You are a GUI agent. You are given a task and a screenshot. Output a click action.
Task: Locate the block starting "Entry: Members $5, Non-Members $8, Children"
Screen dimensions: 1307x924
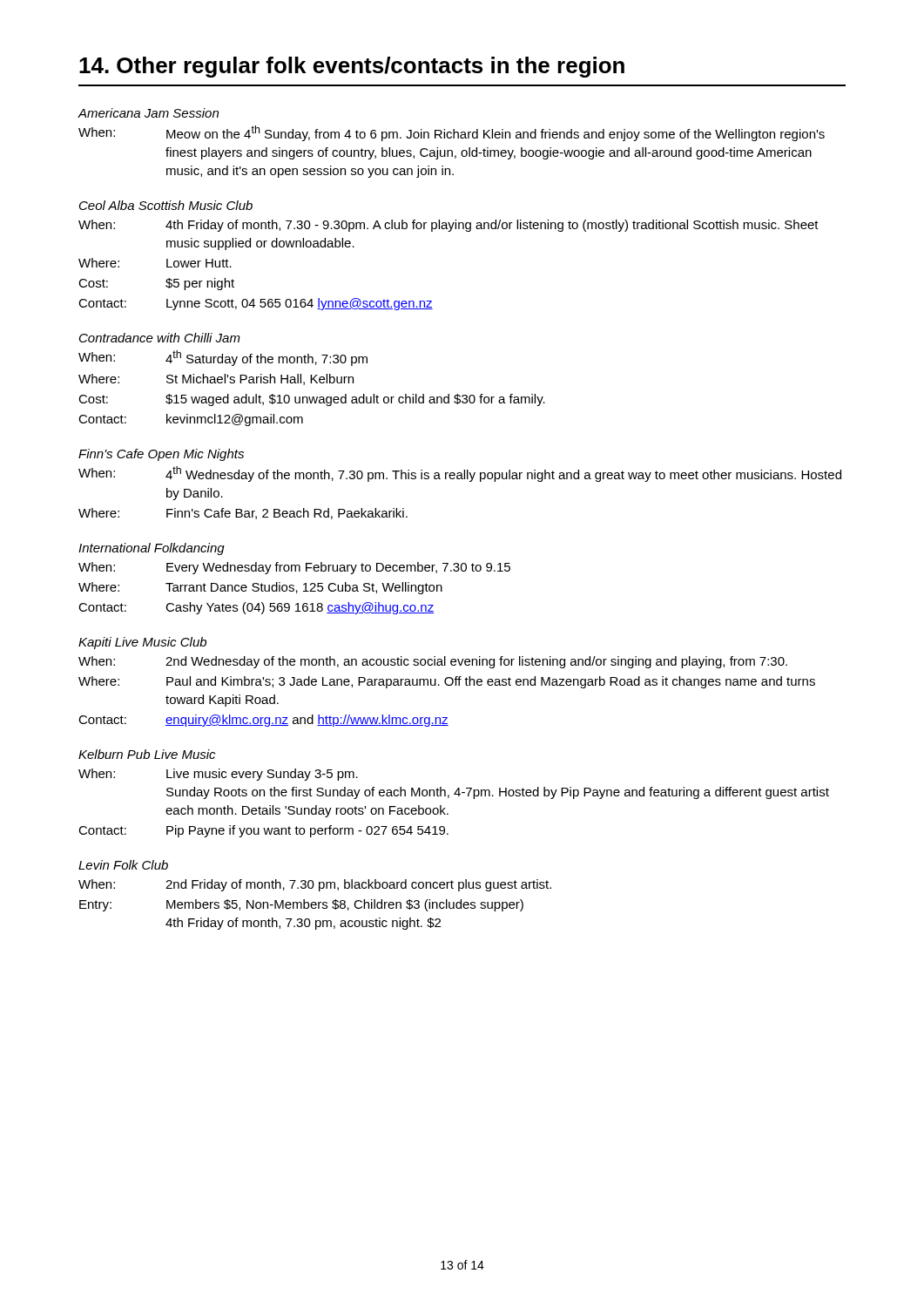[462, 913]
